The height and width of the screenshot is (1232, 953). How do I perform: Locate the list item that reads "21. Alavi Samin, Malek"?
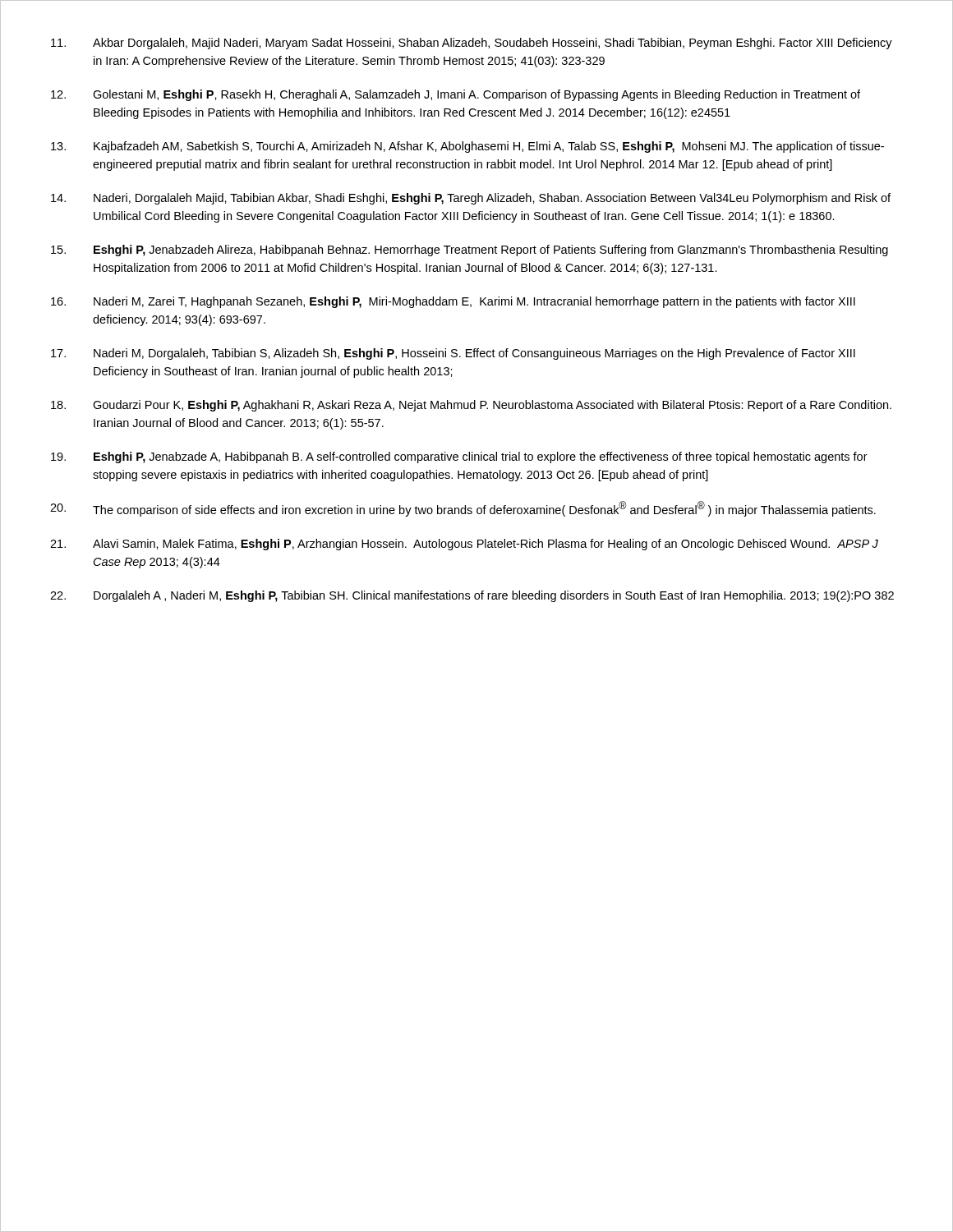coord(476,553)
